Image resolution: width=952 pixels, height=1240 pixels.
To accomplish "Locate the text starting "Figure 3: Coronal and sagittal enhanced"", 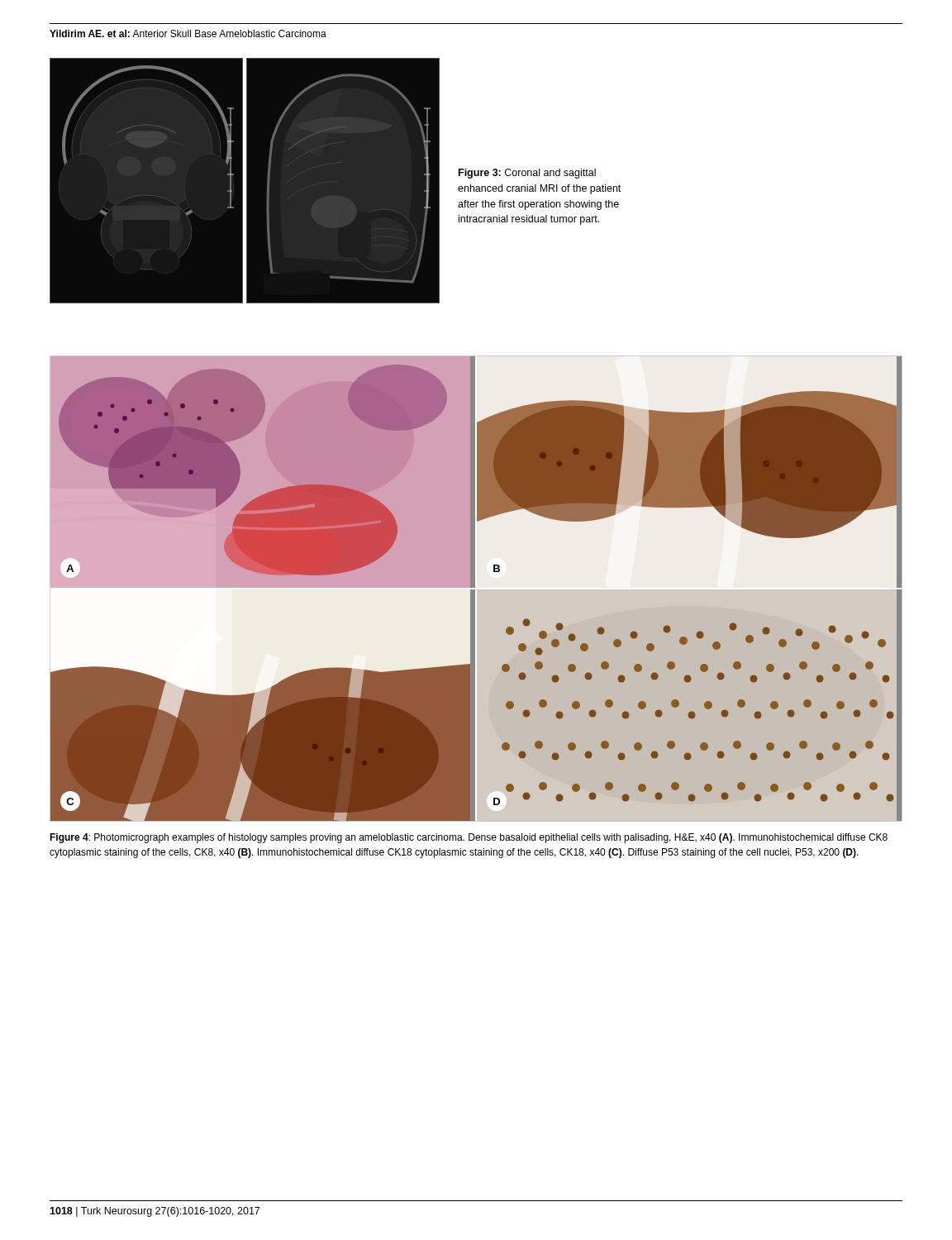I will (539, 196).
